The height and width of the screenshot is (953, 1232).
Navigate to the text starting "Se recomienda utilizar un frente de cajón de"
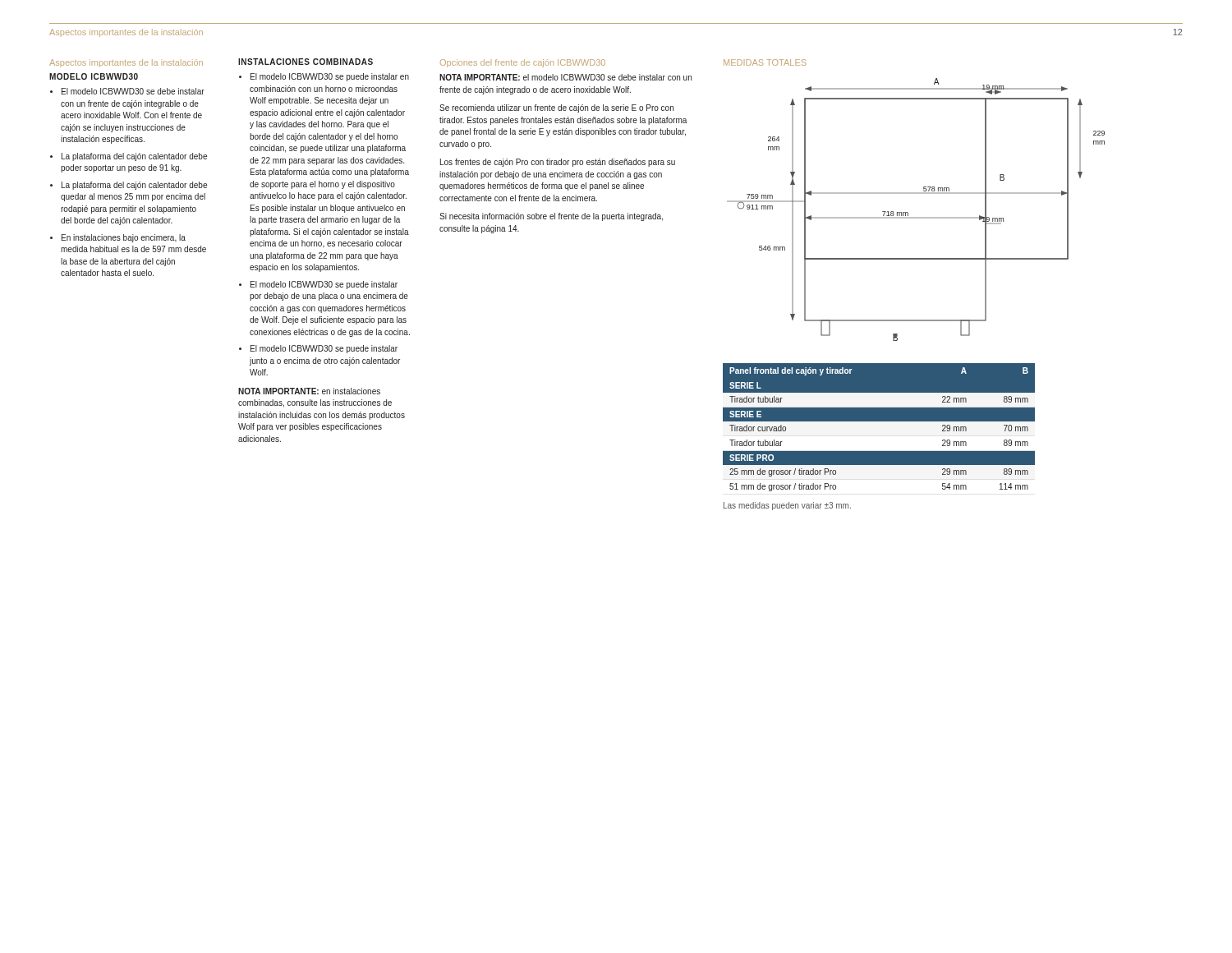(563, 126)
